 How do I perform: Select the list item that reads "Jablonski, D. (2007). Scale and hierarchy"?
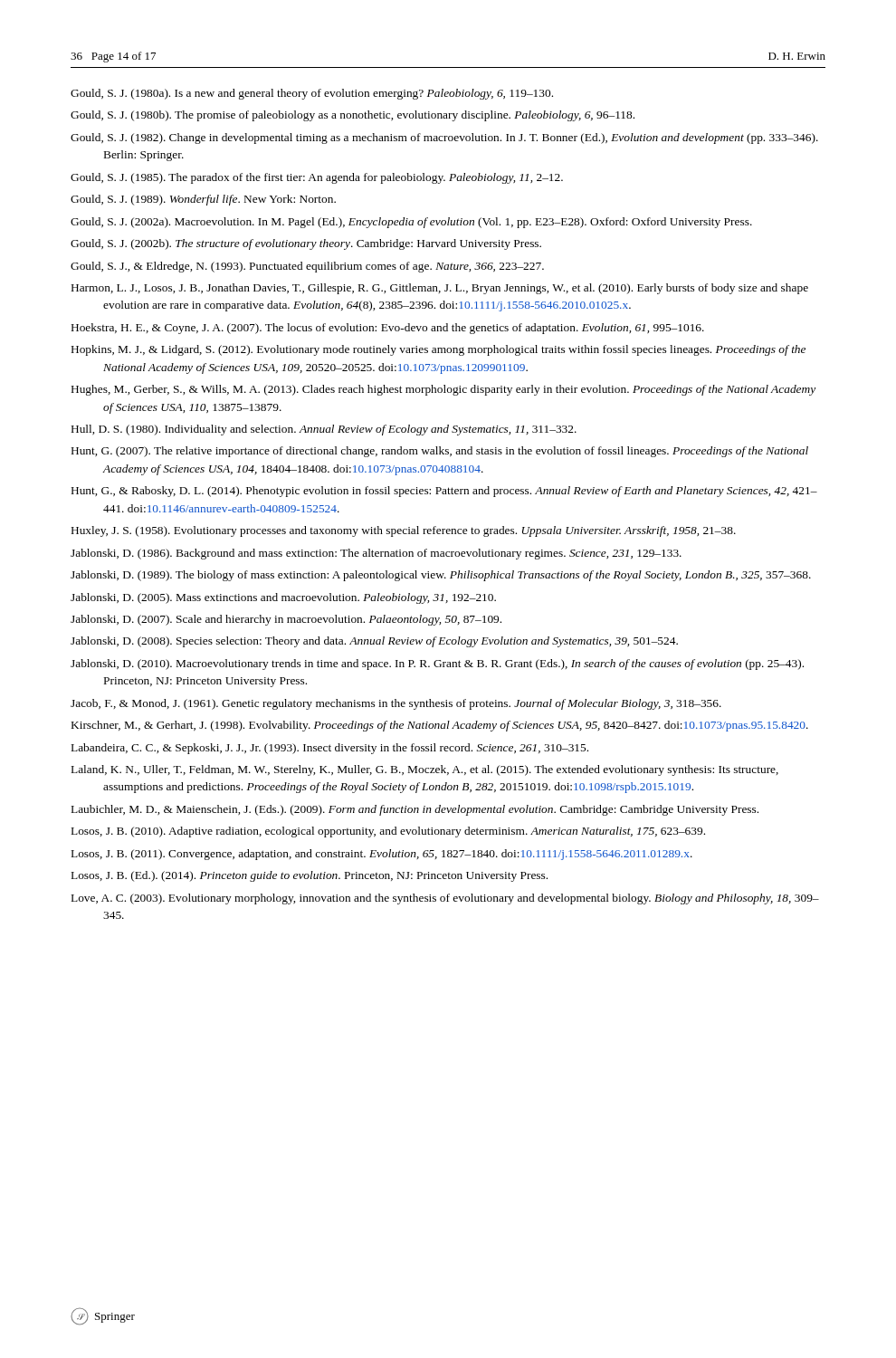(287, 619)
